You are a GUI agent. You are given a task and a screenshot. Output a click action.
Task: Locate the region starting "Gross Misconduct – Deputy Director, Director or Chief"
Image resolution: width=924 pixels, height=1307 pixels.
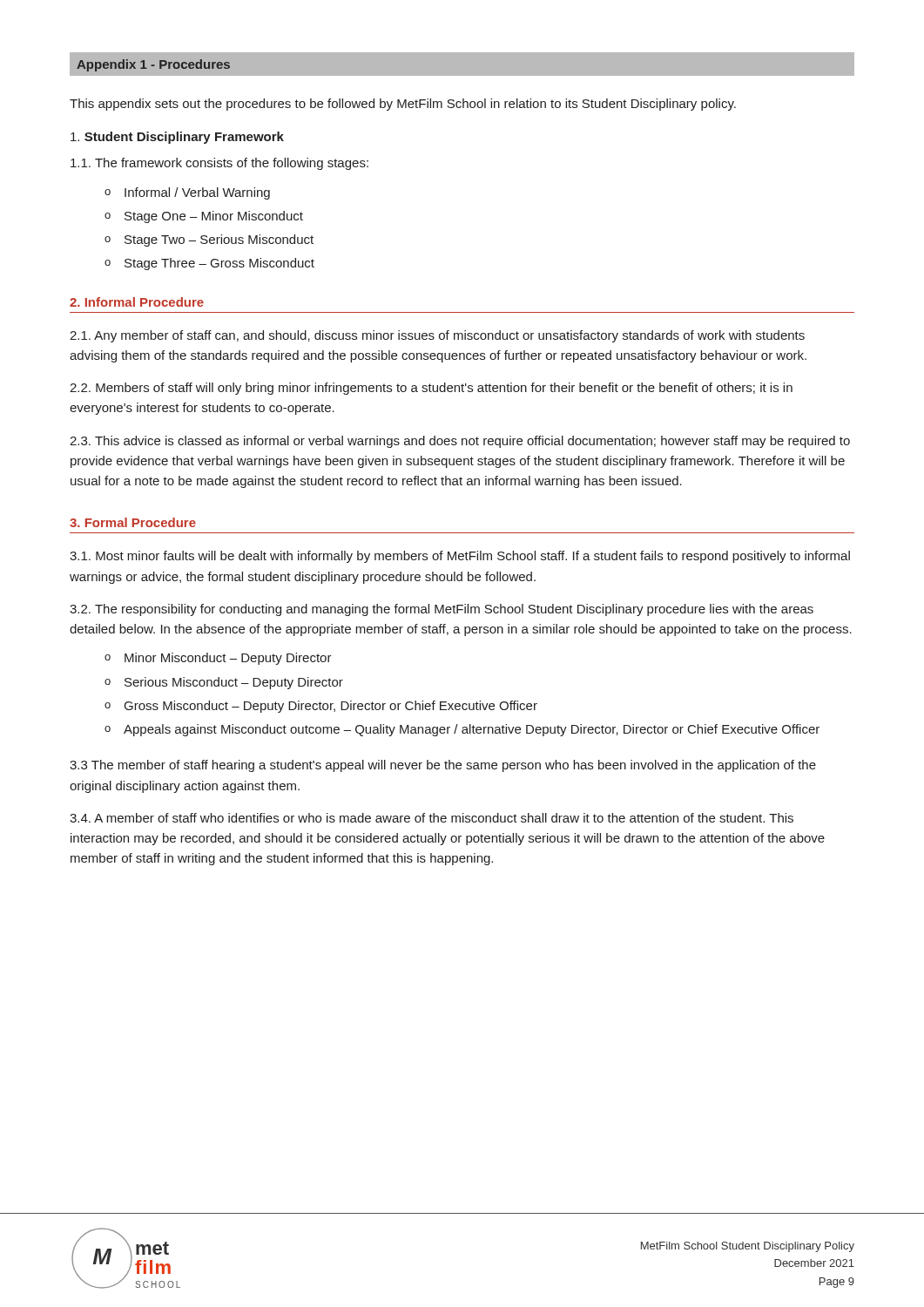(x=330, y=705)
